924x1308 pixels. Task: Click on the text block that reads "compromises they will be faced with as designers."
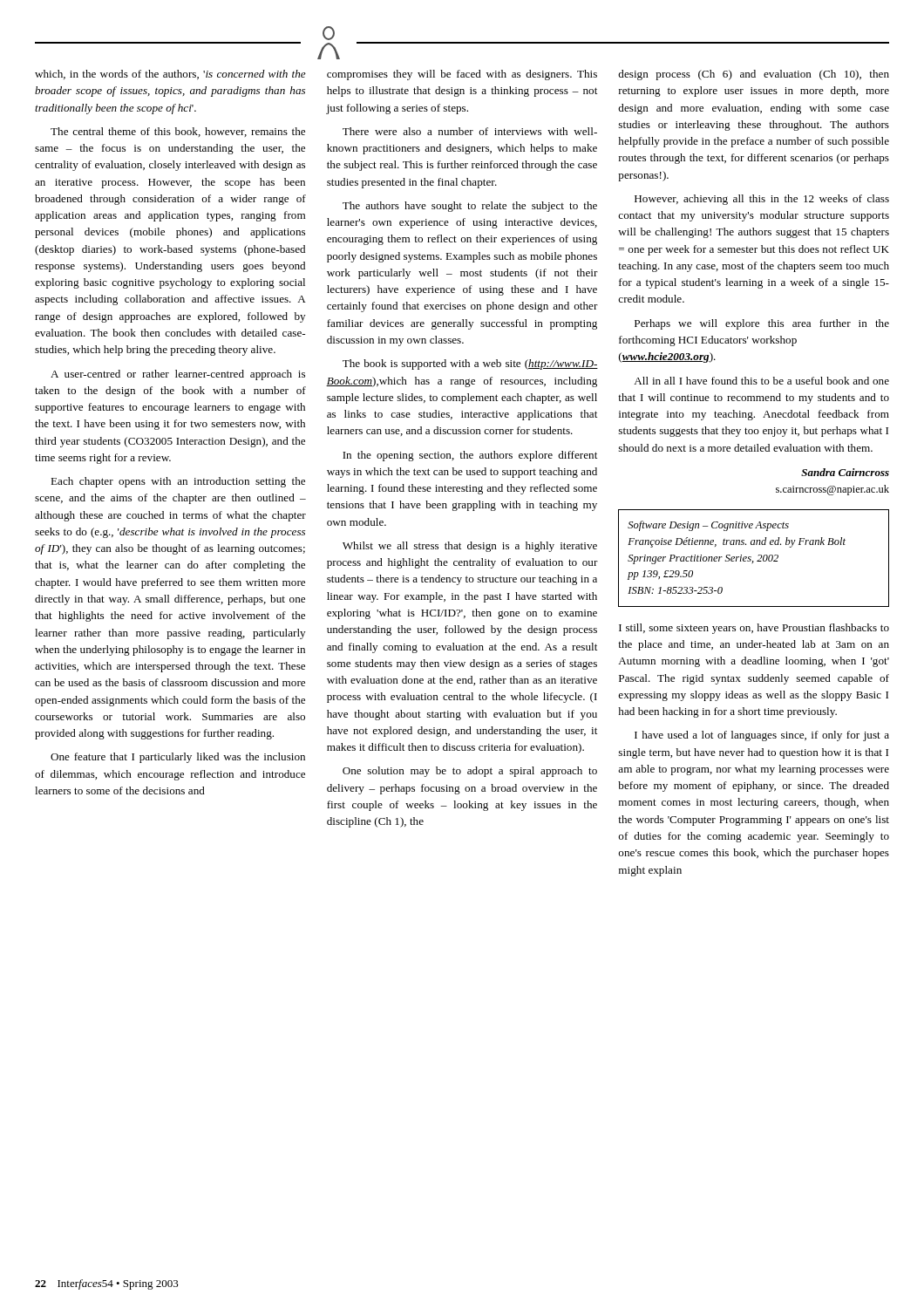coord(462,91)
